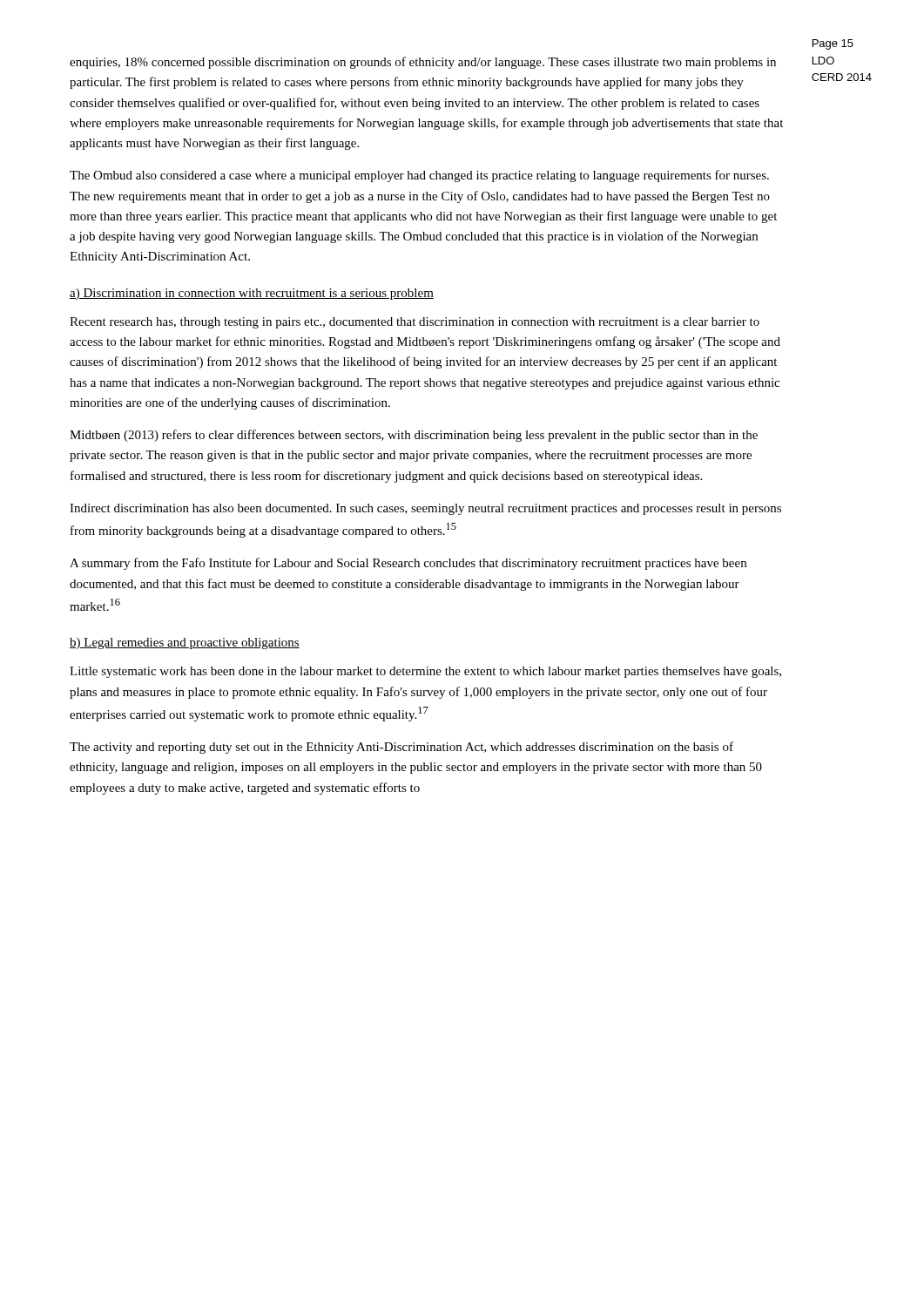Image resolution: width=924 pixels, height=1307 pixels.
Task: Select the passage starting "The Ombud also considered a"
Action: [x=427, y=216]
